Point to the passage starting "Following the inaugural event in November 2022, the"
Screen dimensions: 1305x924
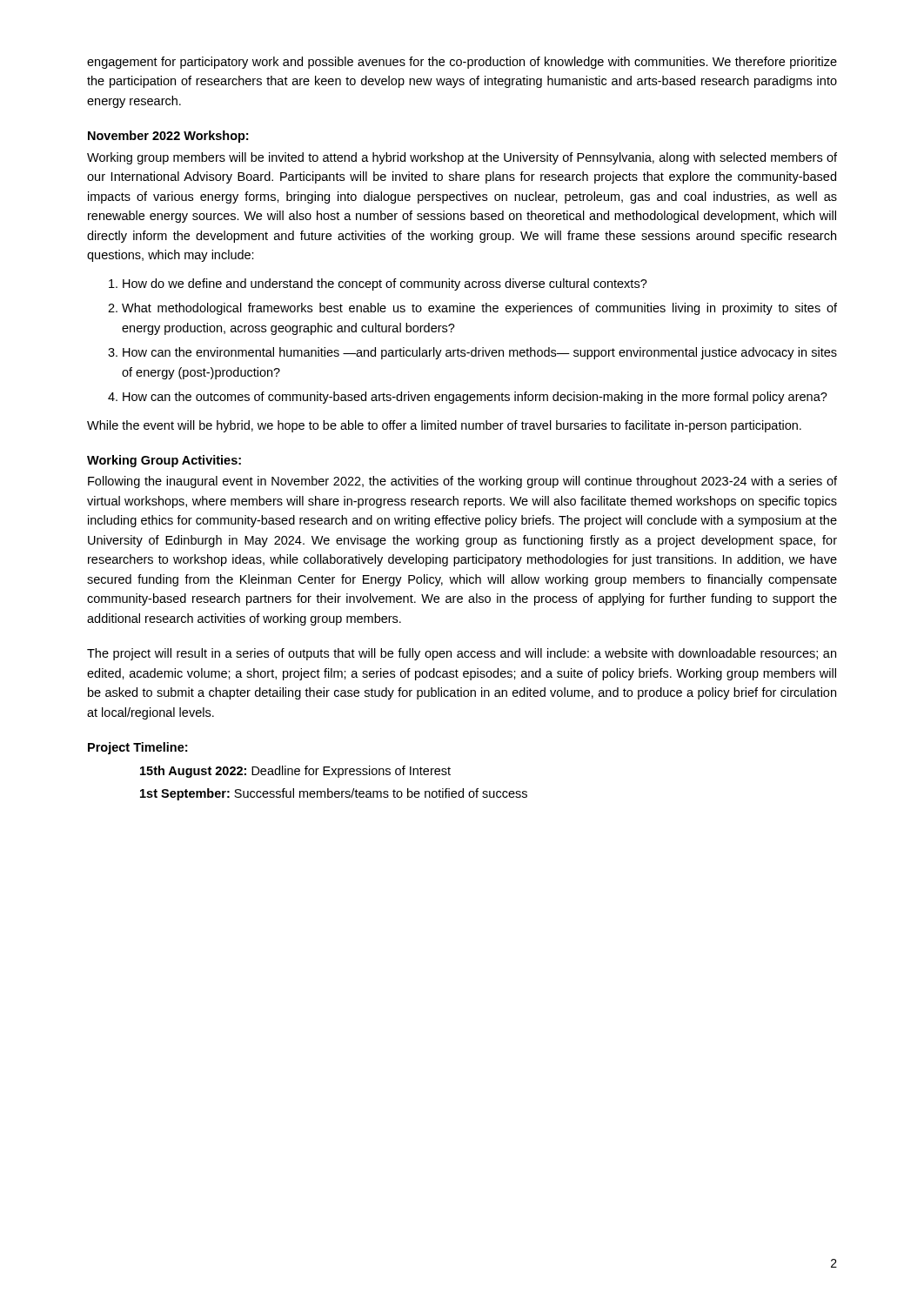click(462, 550)
